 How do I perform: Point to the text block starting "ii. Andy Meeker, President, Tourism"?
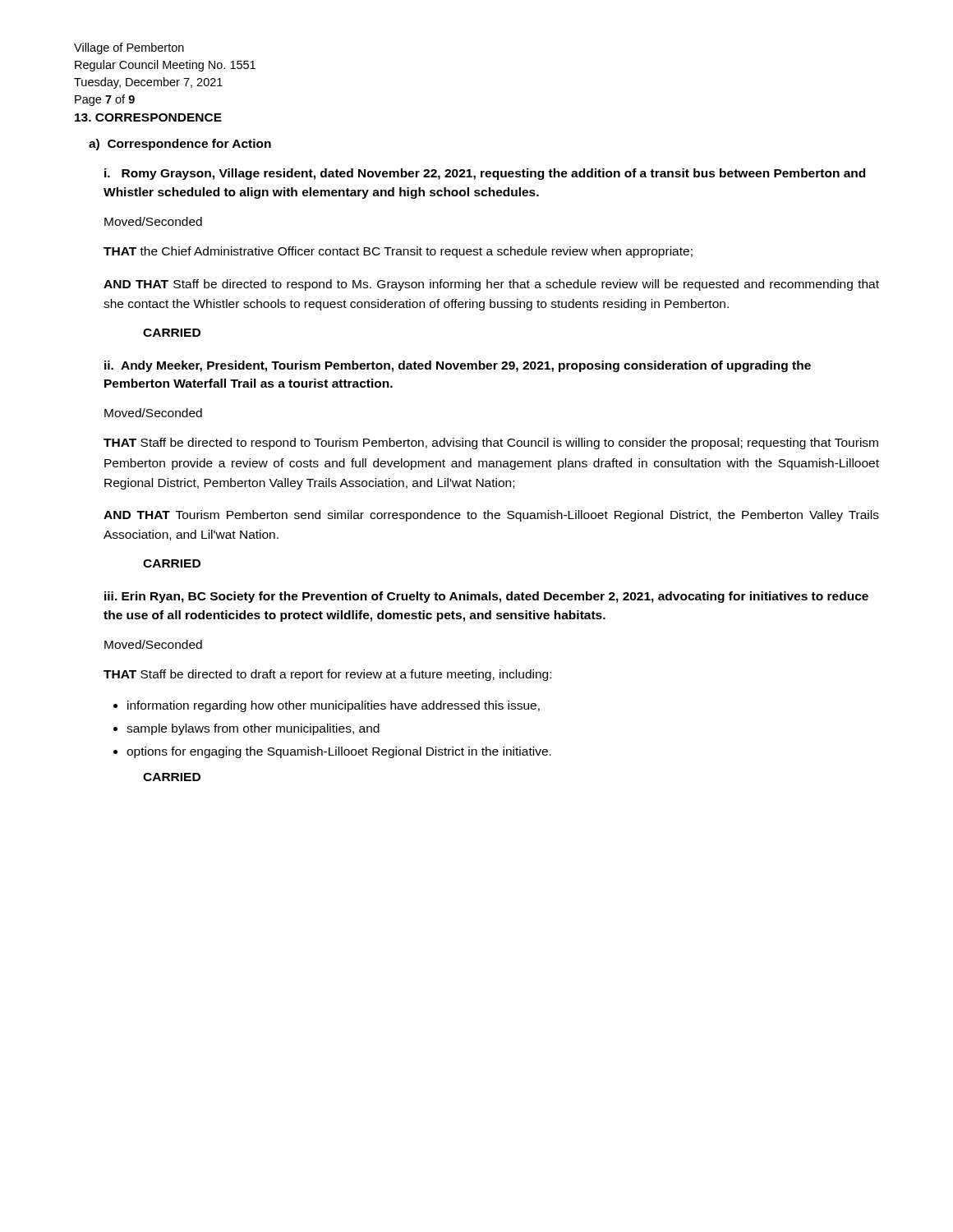pos(491,463)
